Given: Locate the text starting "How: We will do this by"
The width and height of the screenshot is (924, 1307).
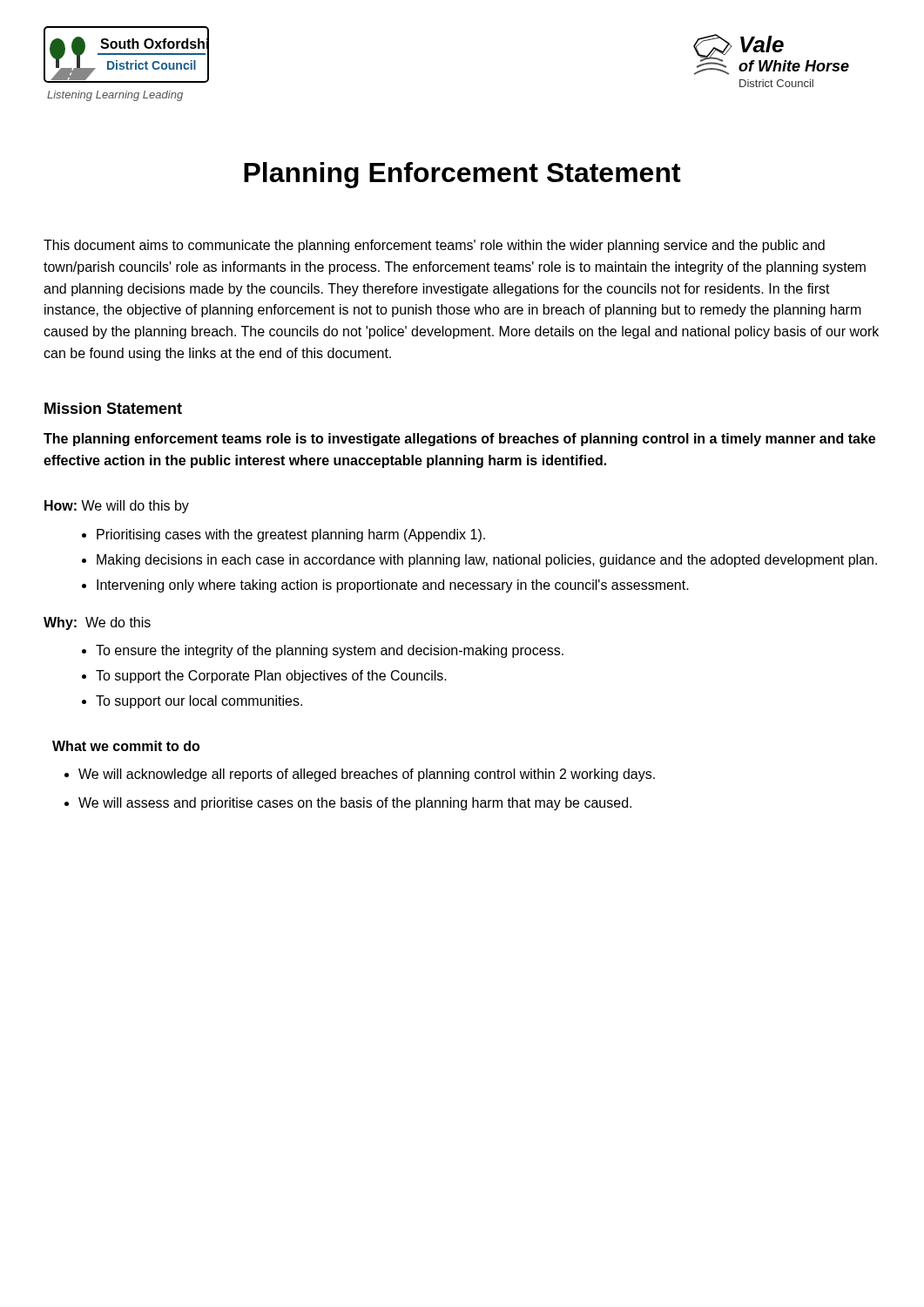Looking at the screenshot, I should (116, 506).
